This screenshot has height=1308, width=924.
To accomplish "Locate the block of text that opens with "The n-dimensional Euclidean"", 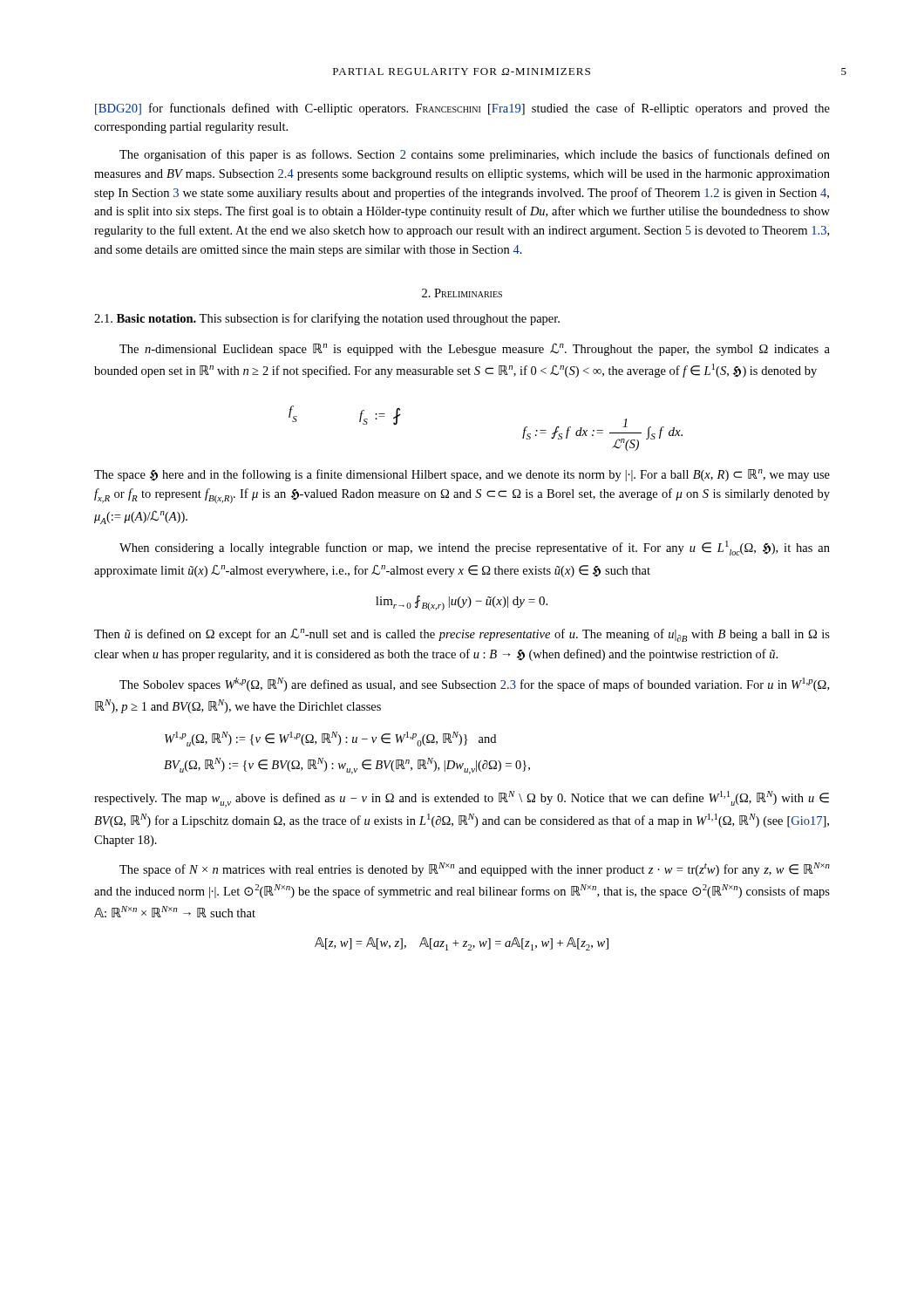I will click(462, 358).
